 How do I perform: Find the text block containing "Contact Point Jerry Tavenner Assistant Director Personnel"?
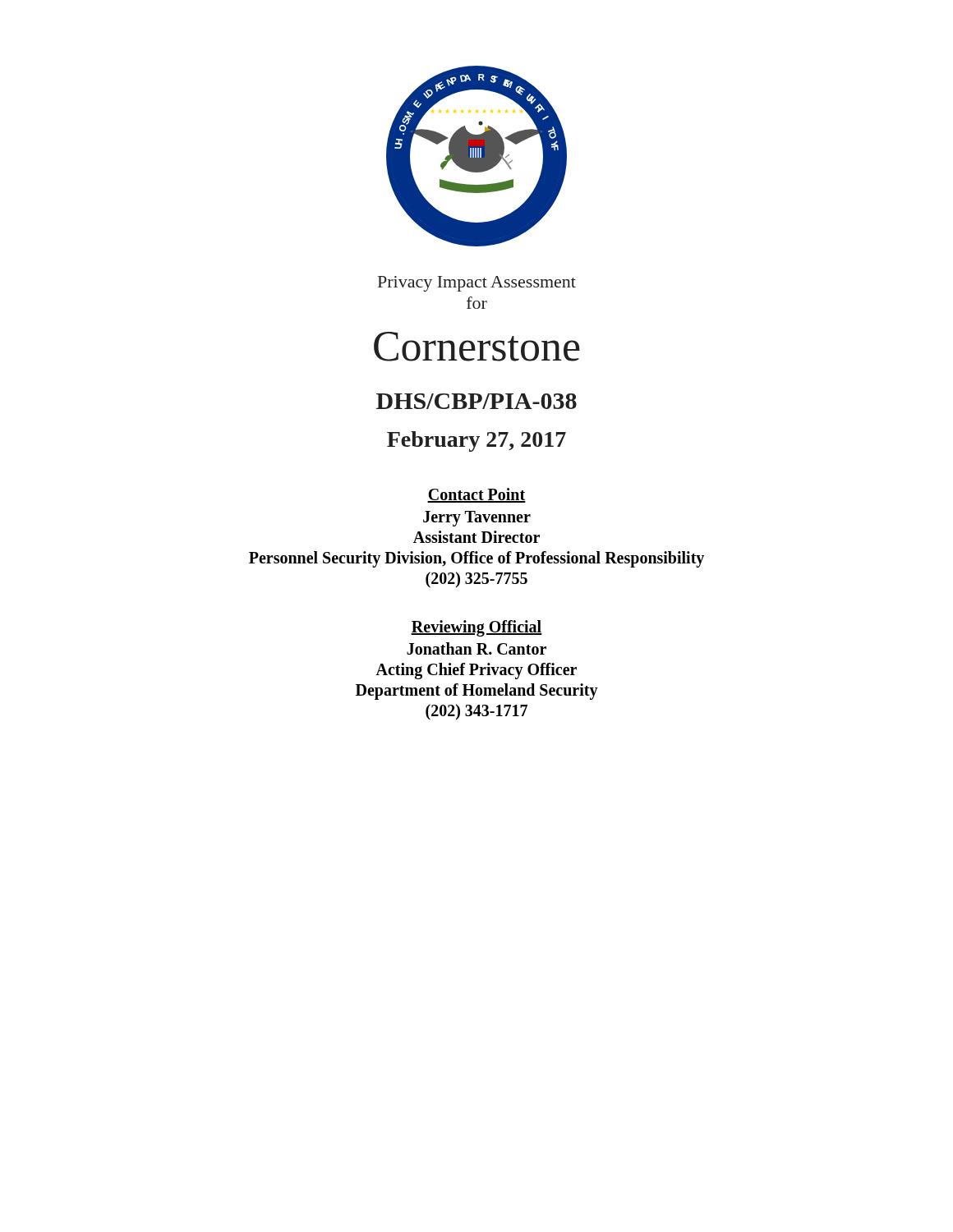coord(476,537)
